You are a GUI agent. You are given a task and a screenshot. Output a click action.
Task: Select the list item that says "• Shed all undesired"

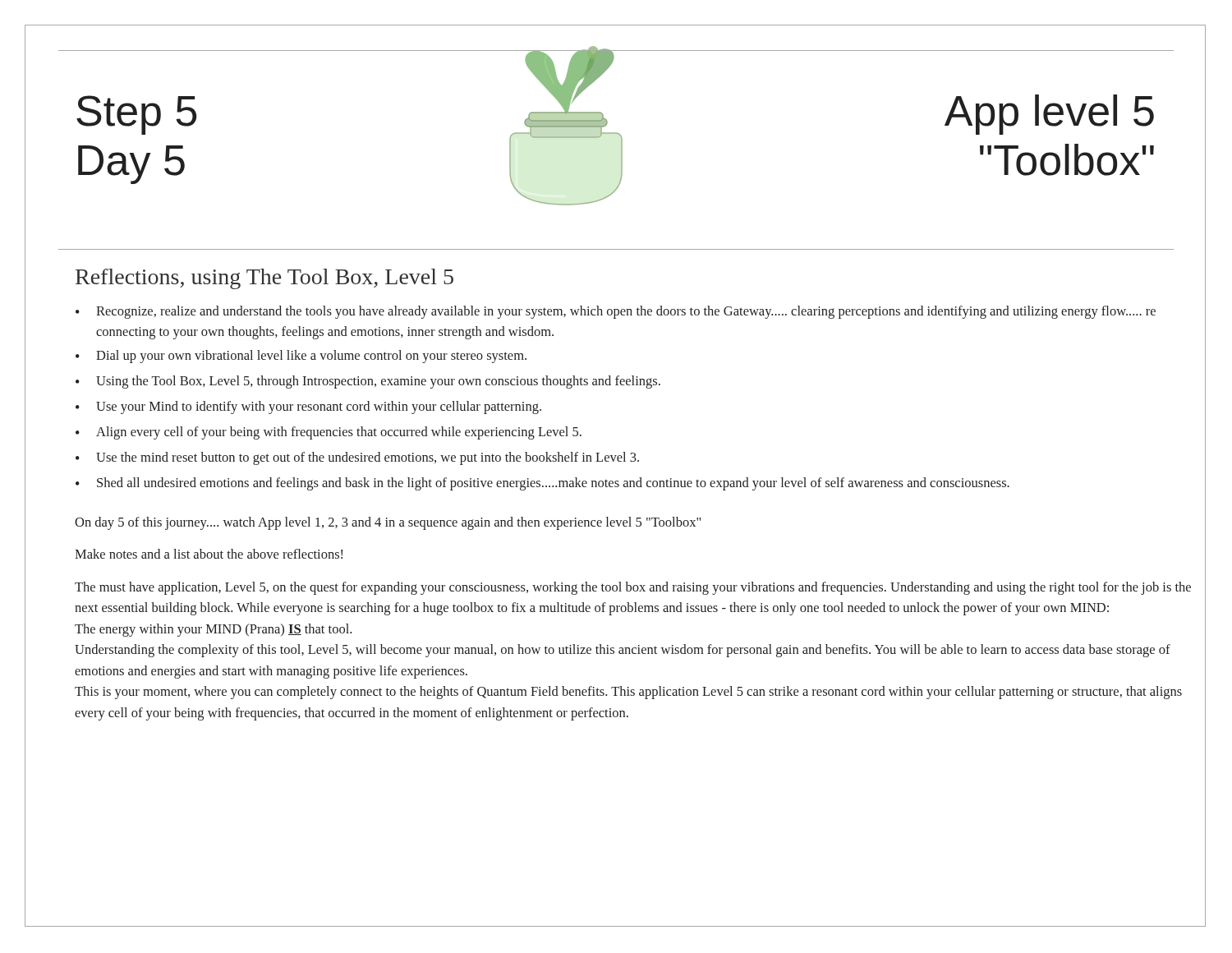point(542,484)
